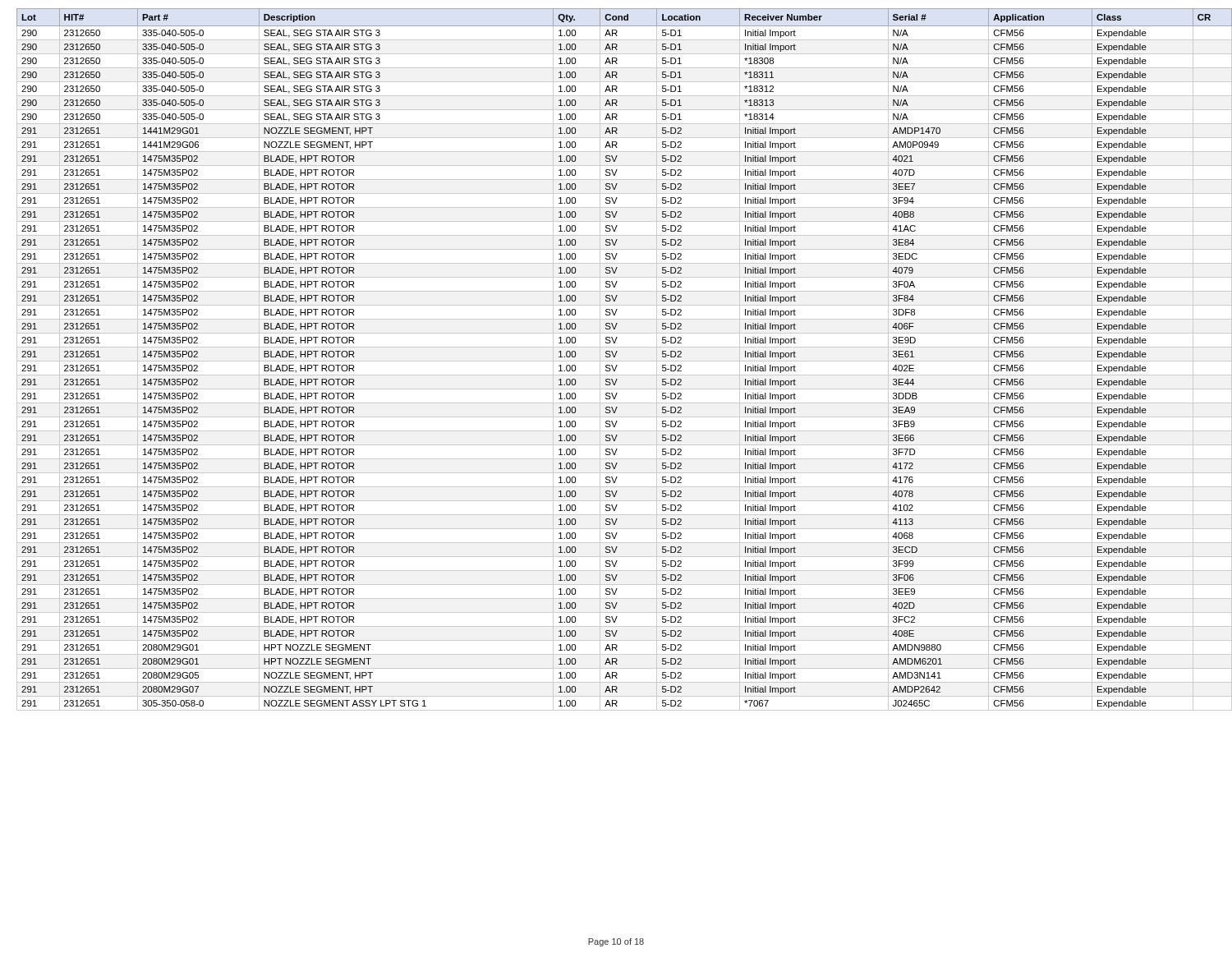Select the table that reads "BLADE, HPT ROTOR"
This screenshot has width=1232, height=953.
(616, 359)
